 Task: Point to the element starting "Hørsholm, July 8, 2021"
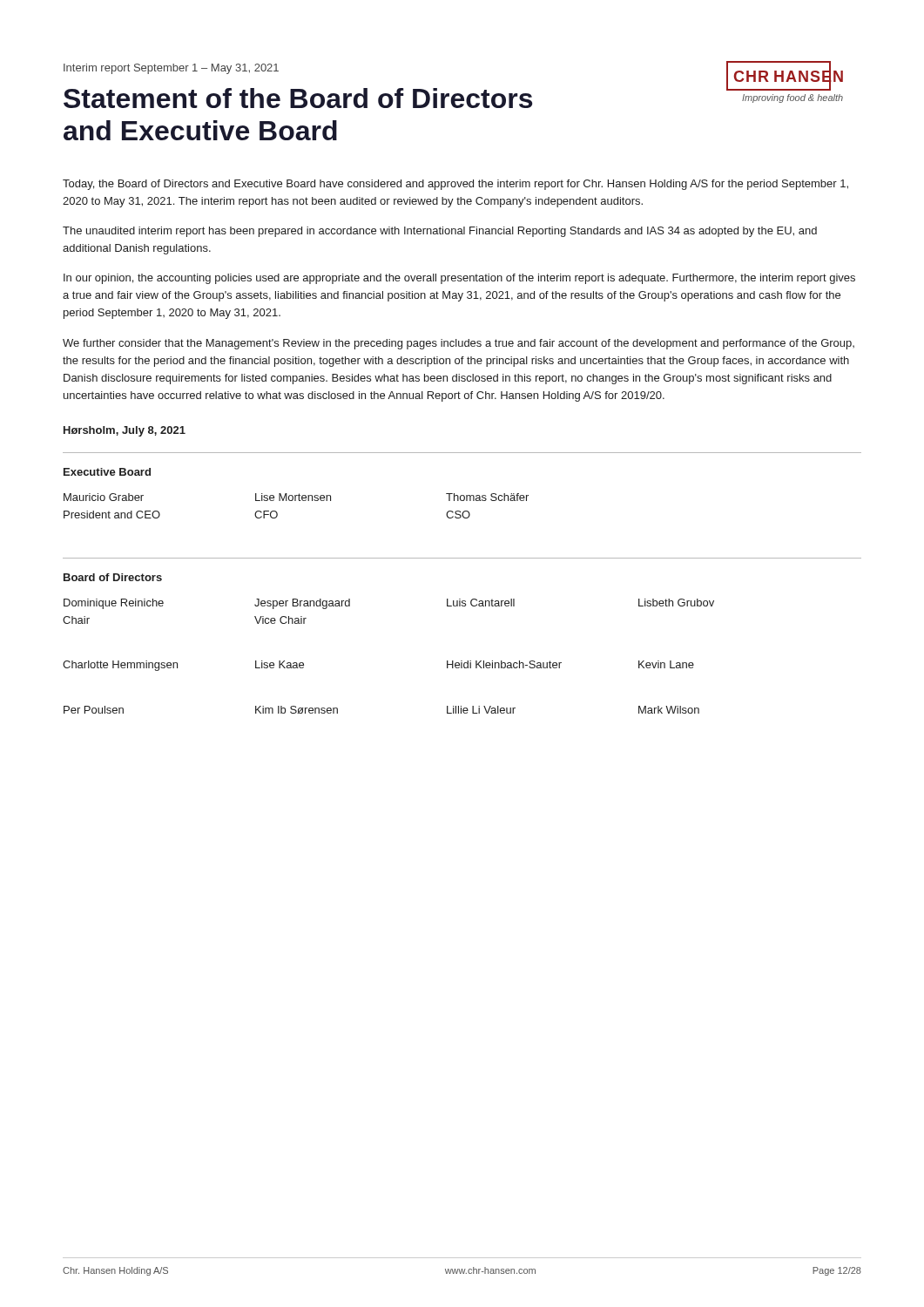point(124,430)
